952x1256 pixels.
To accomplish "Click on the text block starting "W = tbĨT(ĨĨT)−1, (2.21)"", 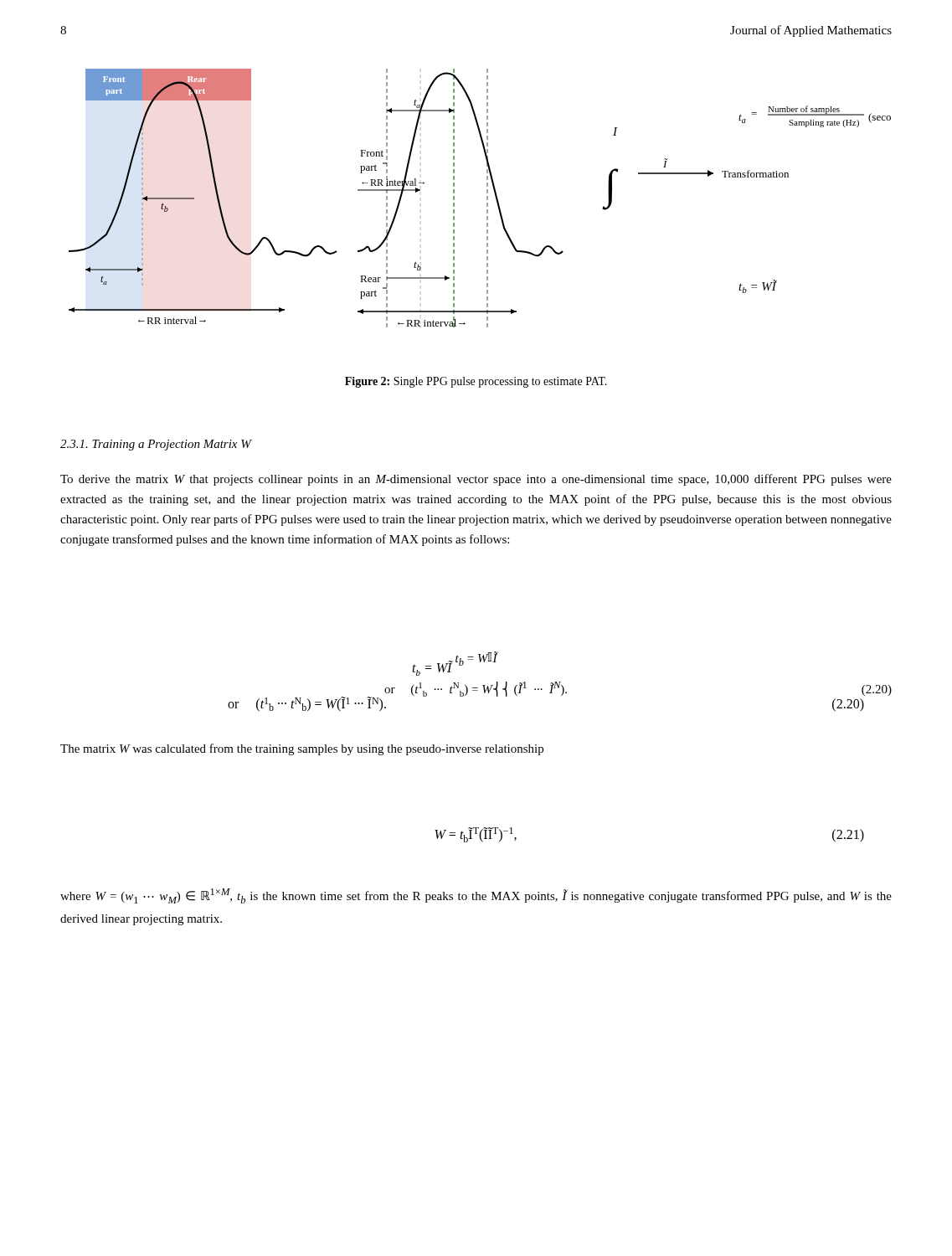I will pos(476,833).
